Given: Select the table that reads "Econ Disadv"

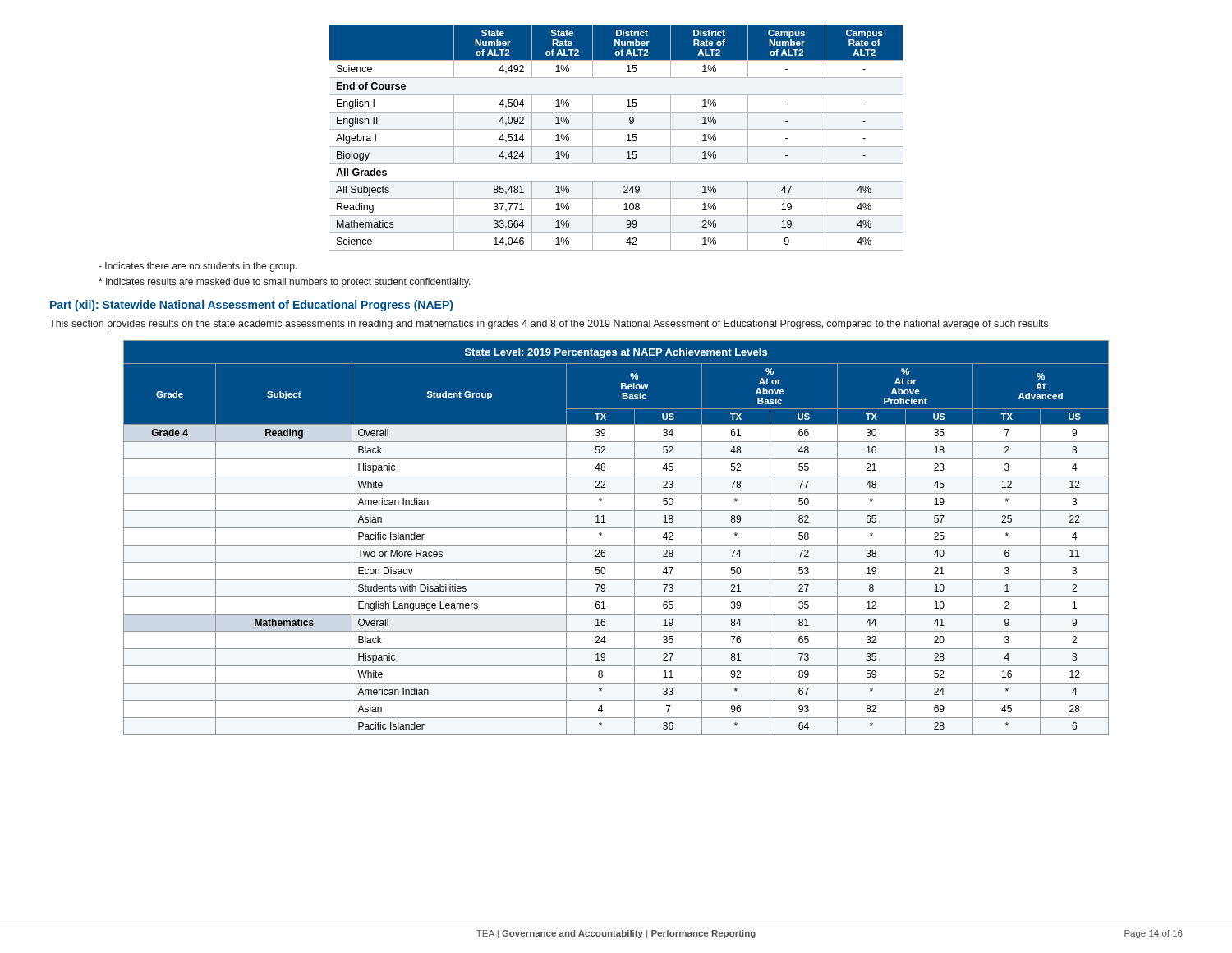Looking at the screenshot, I should [x=616, y=538].
